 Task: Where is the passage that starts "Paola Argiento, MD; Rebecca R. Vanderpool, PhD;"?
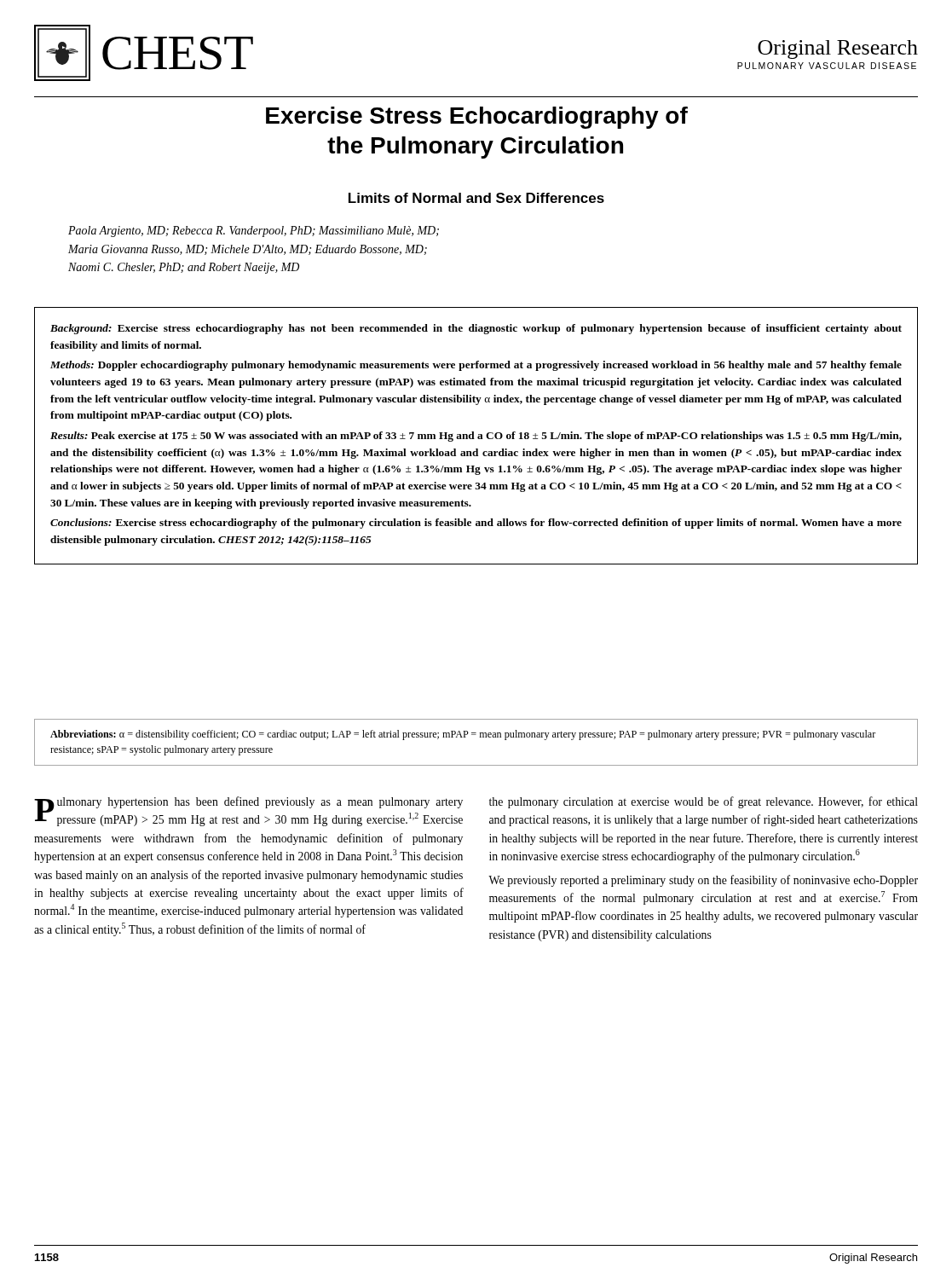(254, 231)
